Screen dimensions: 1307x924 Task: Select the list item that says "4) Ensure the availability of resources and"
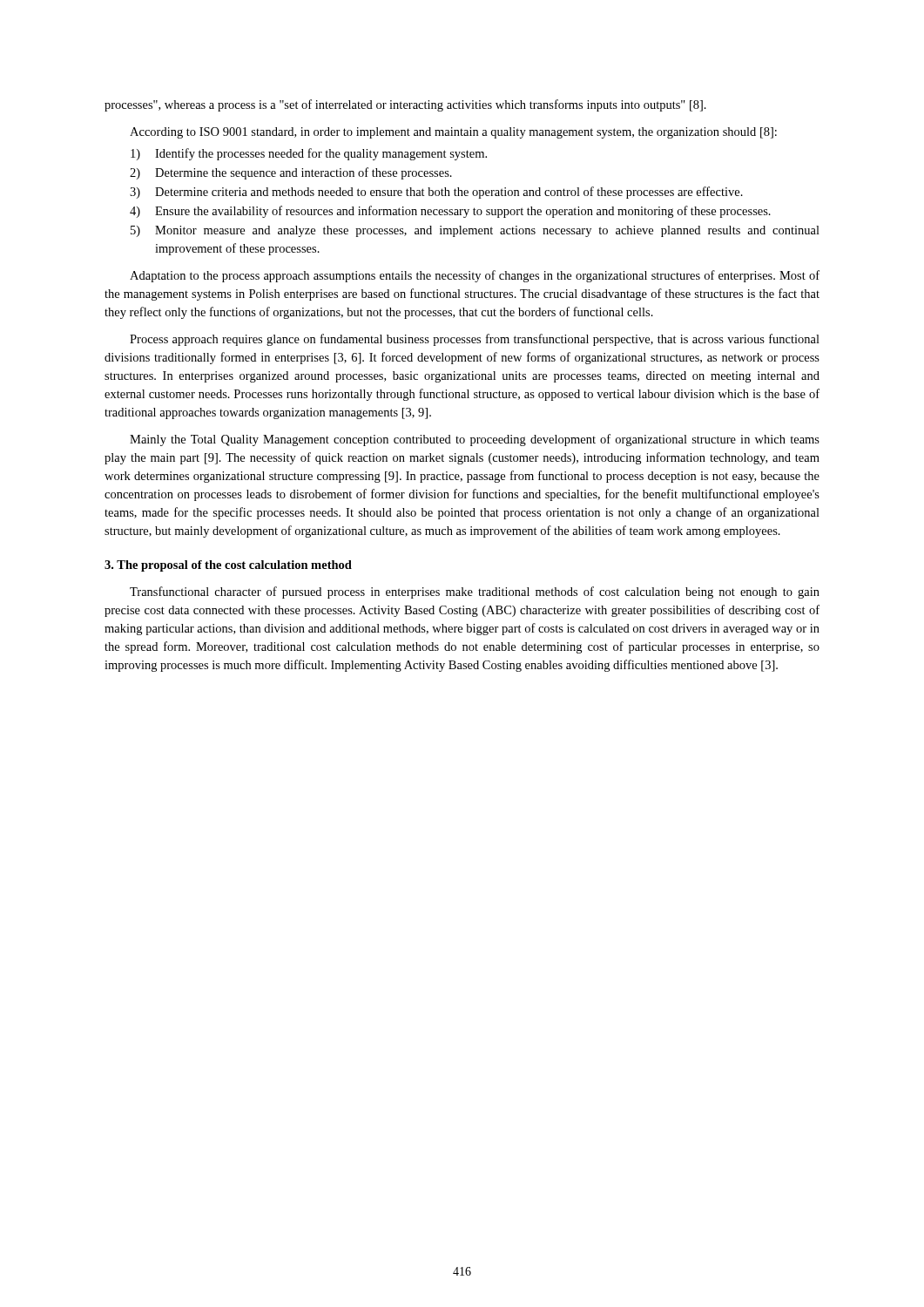(x=475, y=211)
